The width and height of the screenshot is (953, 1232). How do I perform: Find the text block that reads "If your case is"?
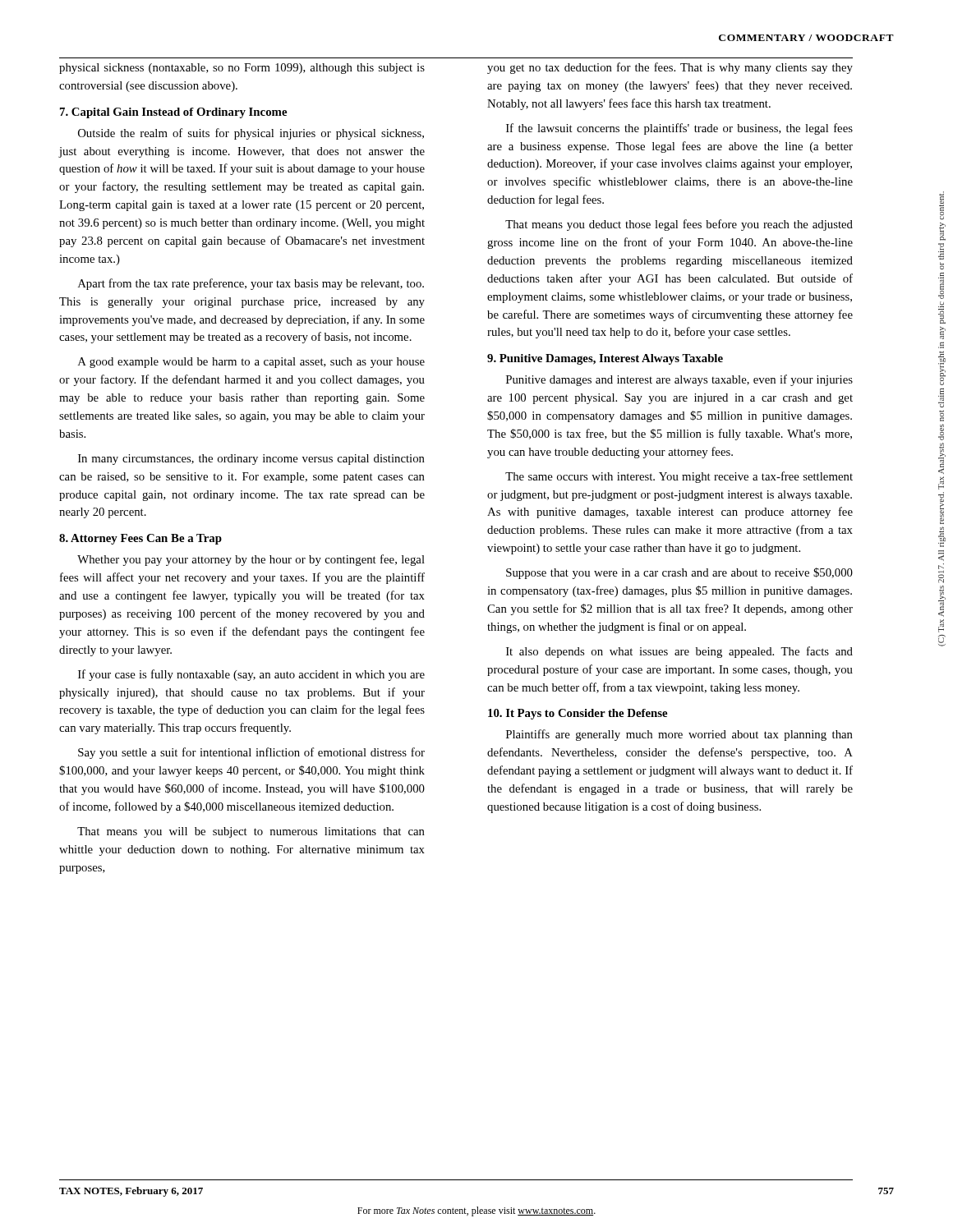(242, 701)
